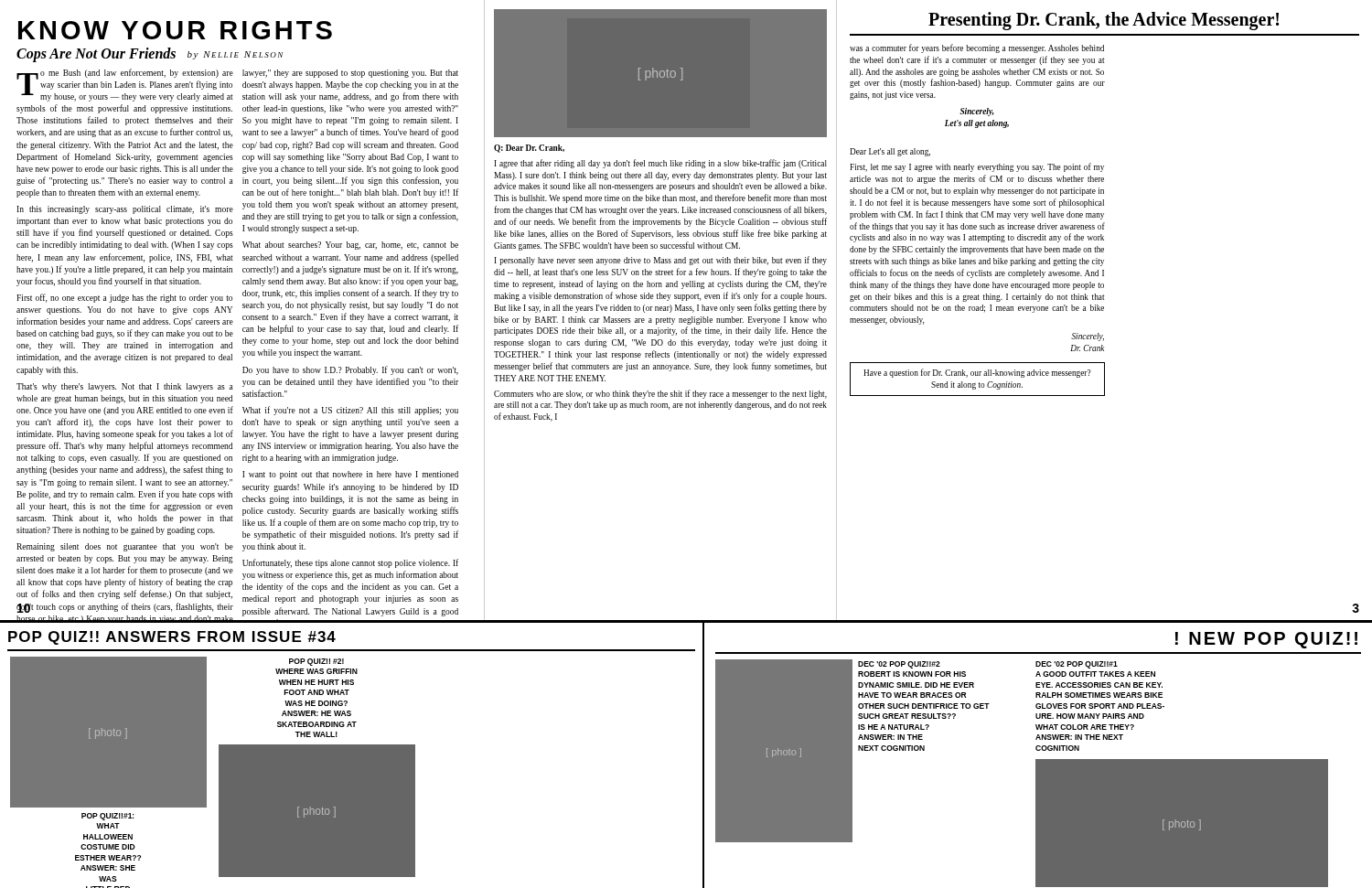Select the text block containing "was a commuter for years before"

[x=977, y=72]
